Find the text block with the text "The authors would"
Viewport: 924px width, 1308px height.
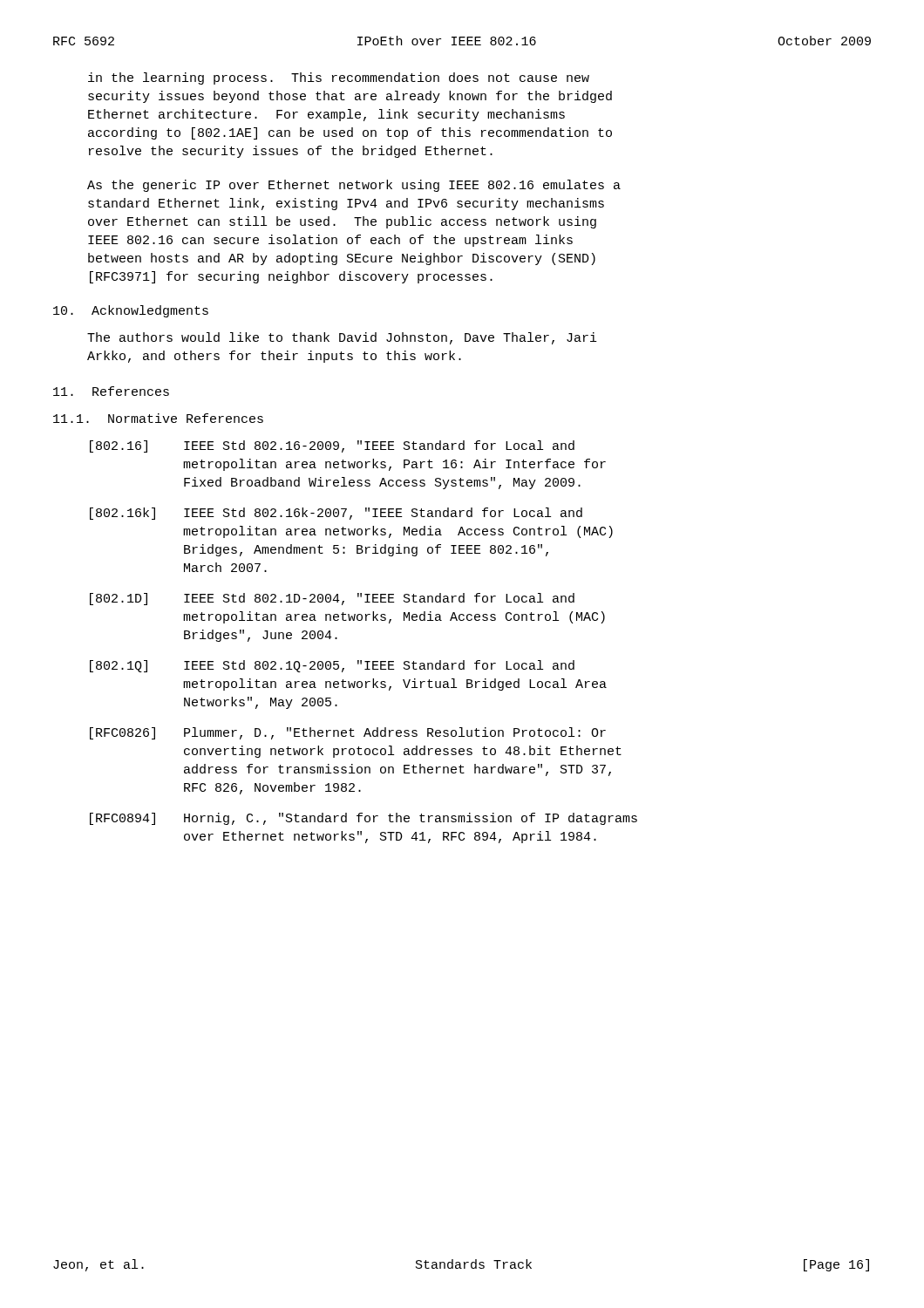pyautogui.click(x=342, y=348)
